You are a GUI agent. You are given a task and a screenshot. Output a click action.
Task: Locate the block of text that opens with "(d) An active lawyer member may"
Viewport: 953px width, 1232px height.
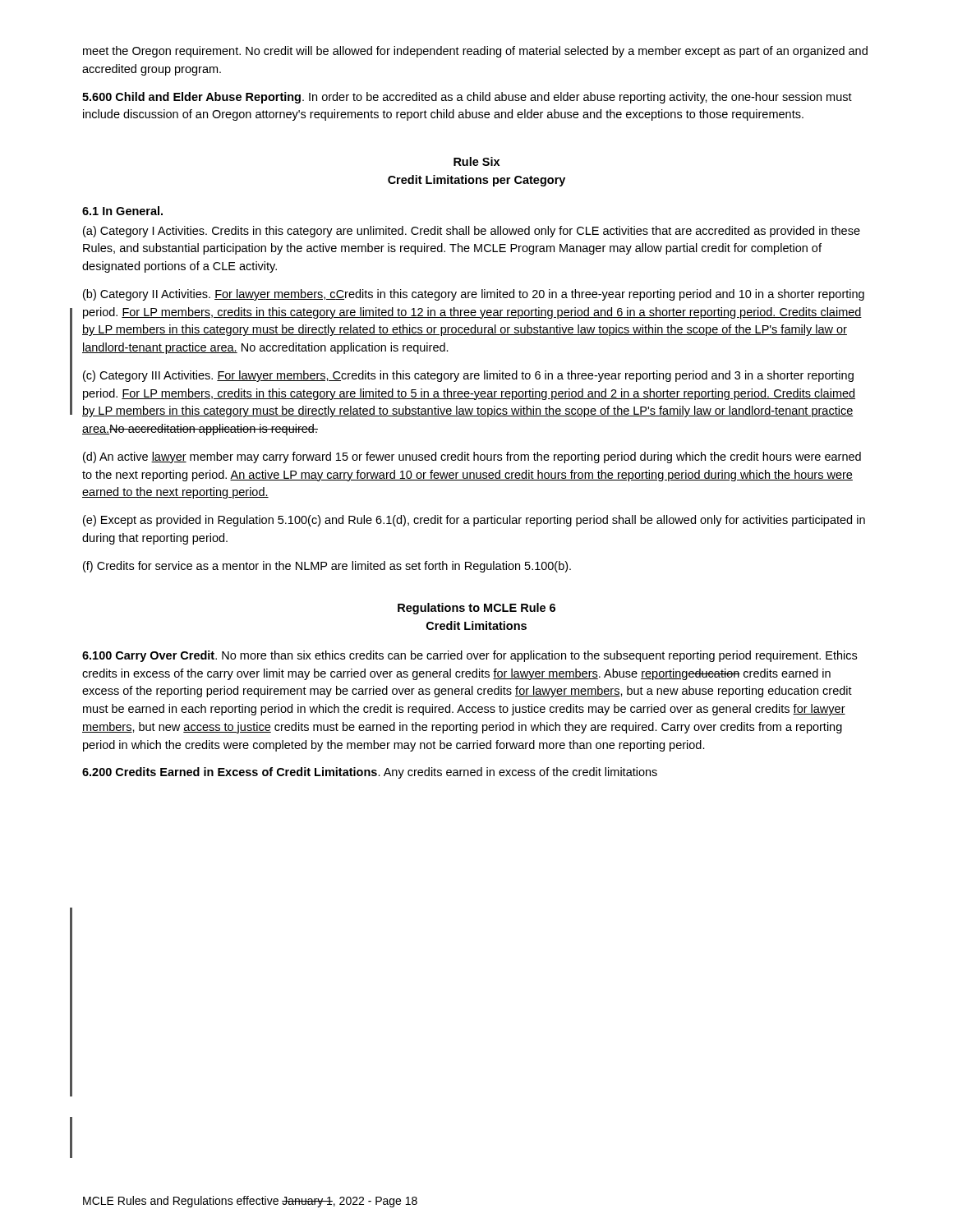(472, 474)
